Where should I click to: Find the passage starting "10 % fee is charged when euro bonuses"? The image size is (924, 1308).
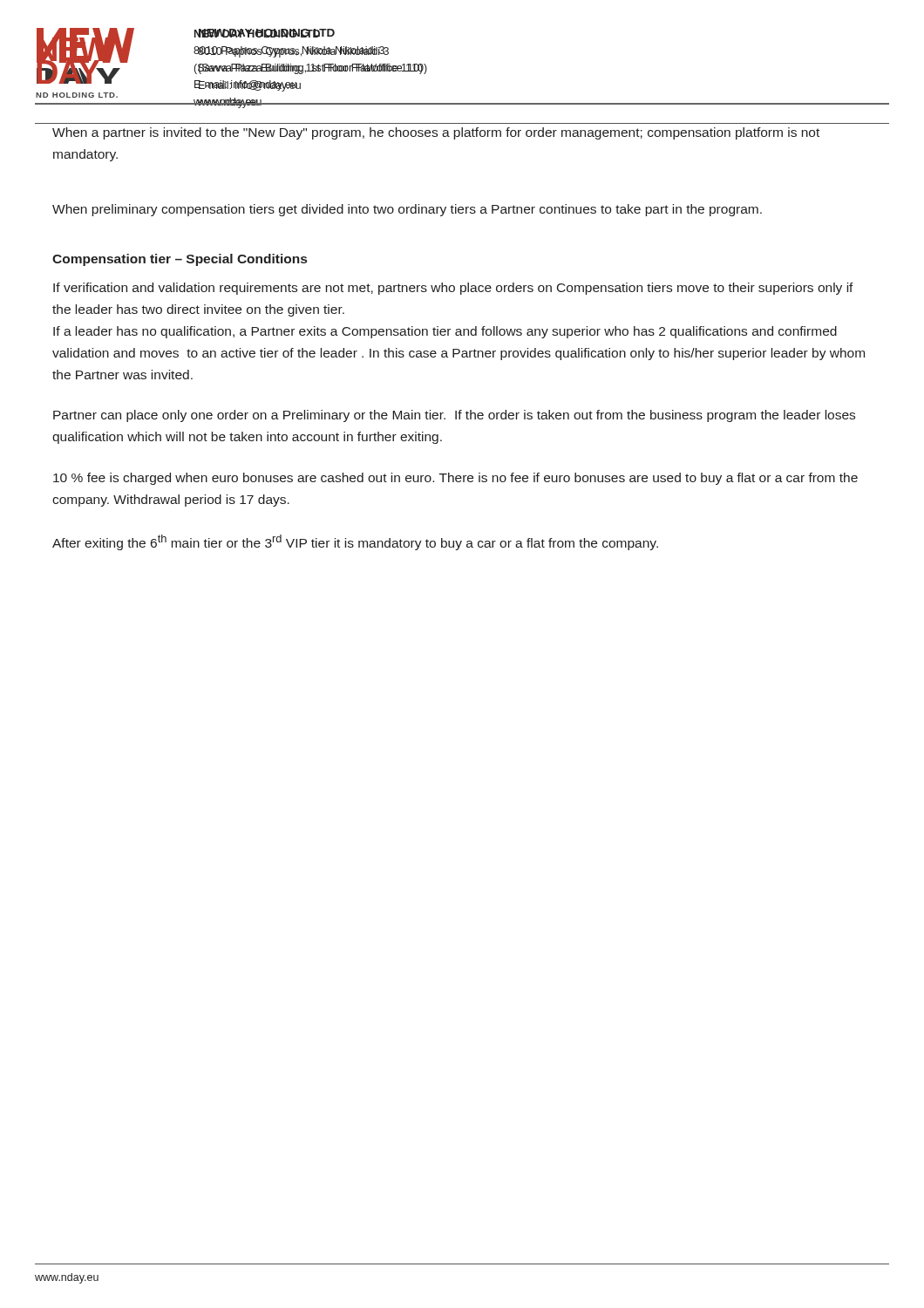[x=455, y=488]
